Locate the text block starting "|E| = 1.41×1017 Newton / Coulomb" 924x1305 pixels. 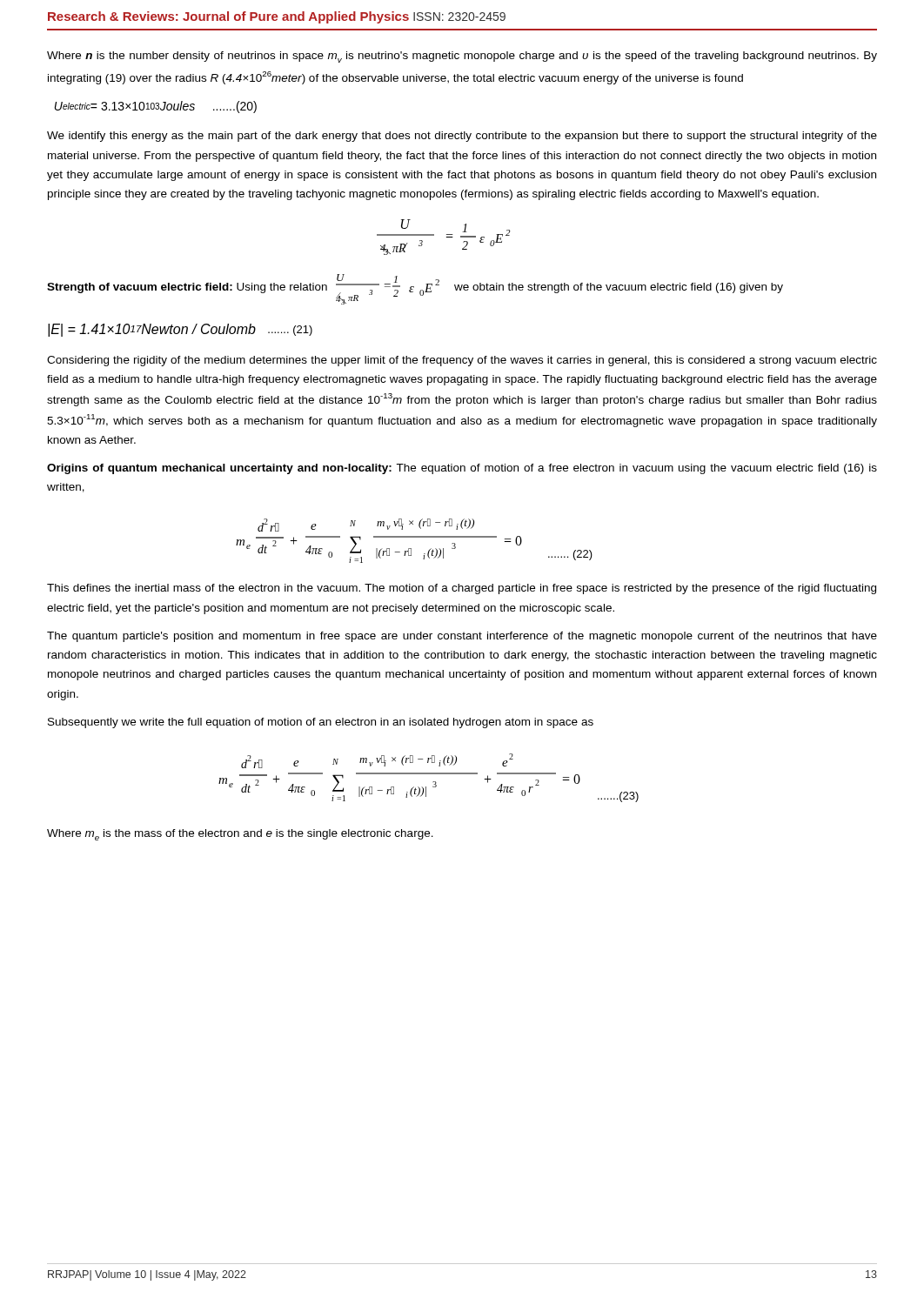pyautogui.click(x=180, y=330)
